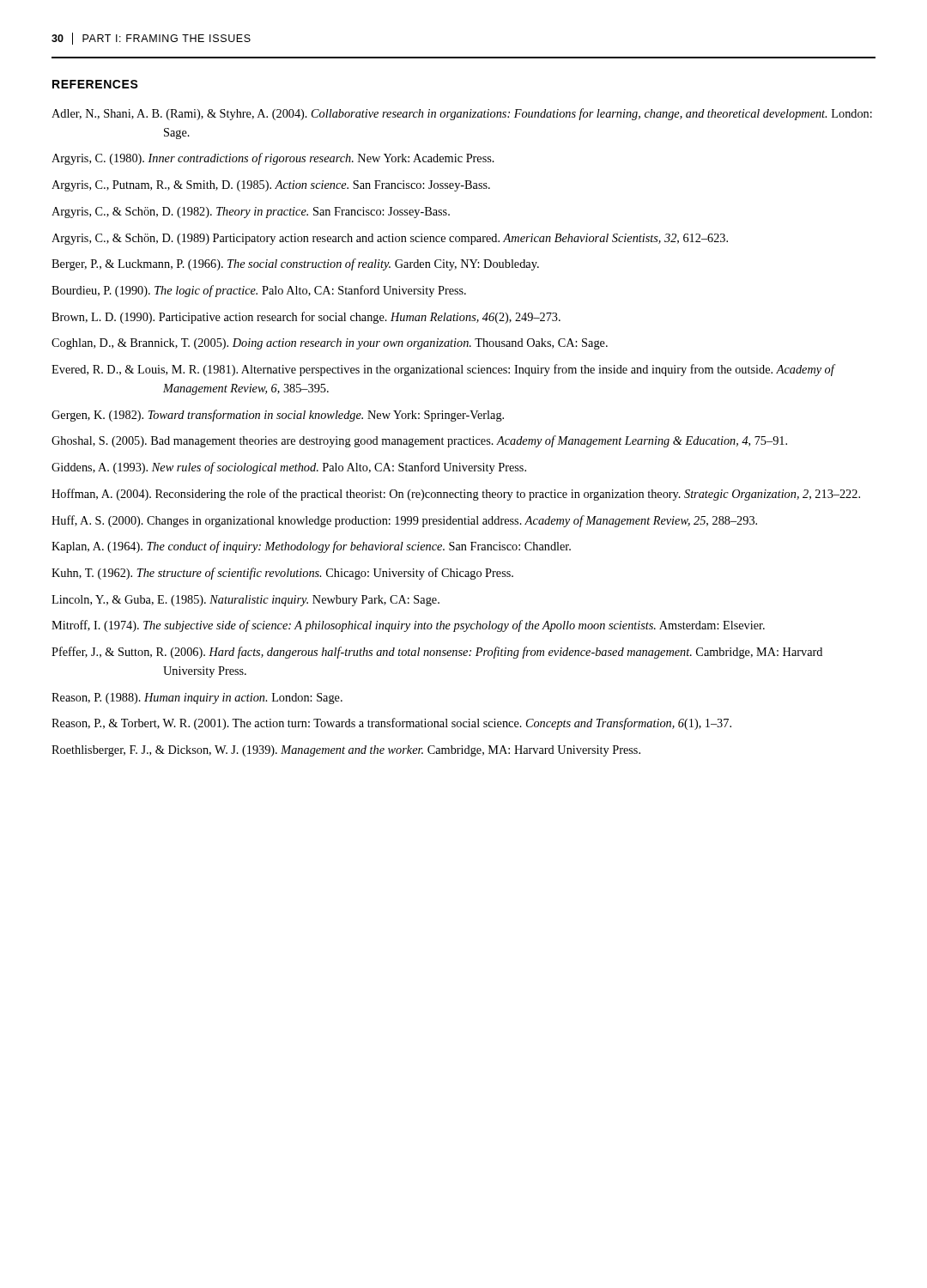Find the passage starting "Mitroff, I. (1974)."
This screenshot has width=927, height=1288.
tap(464, 625)
